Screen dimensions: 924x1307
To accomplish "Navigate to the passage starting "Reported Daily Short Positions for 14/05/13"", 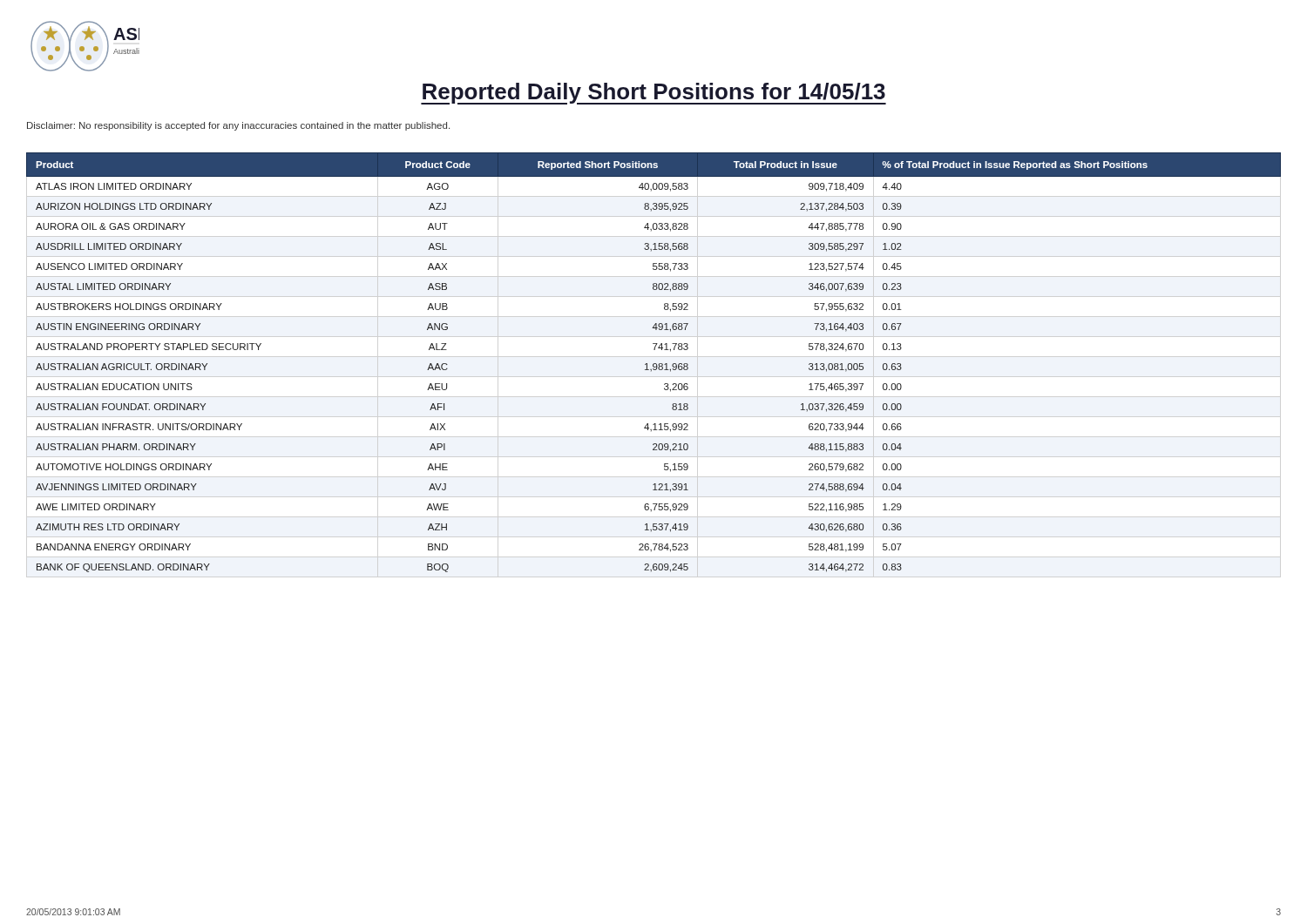I will point(654,92).
